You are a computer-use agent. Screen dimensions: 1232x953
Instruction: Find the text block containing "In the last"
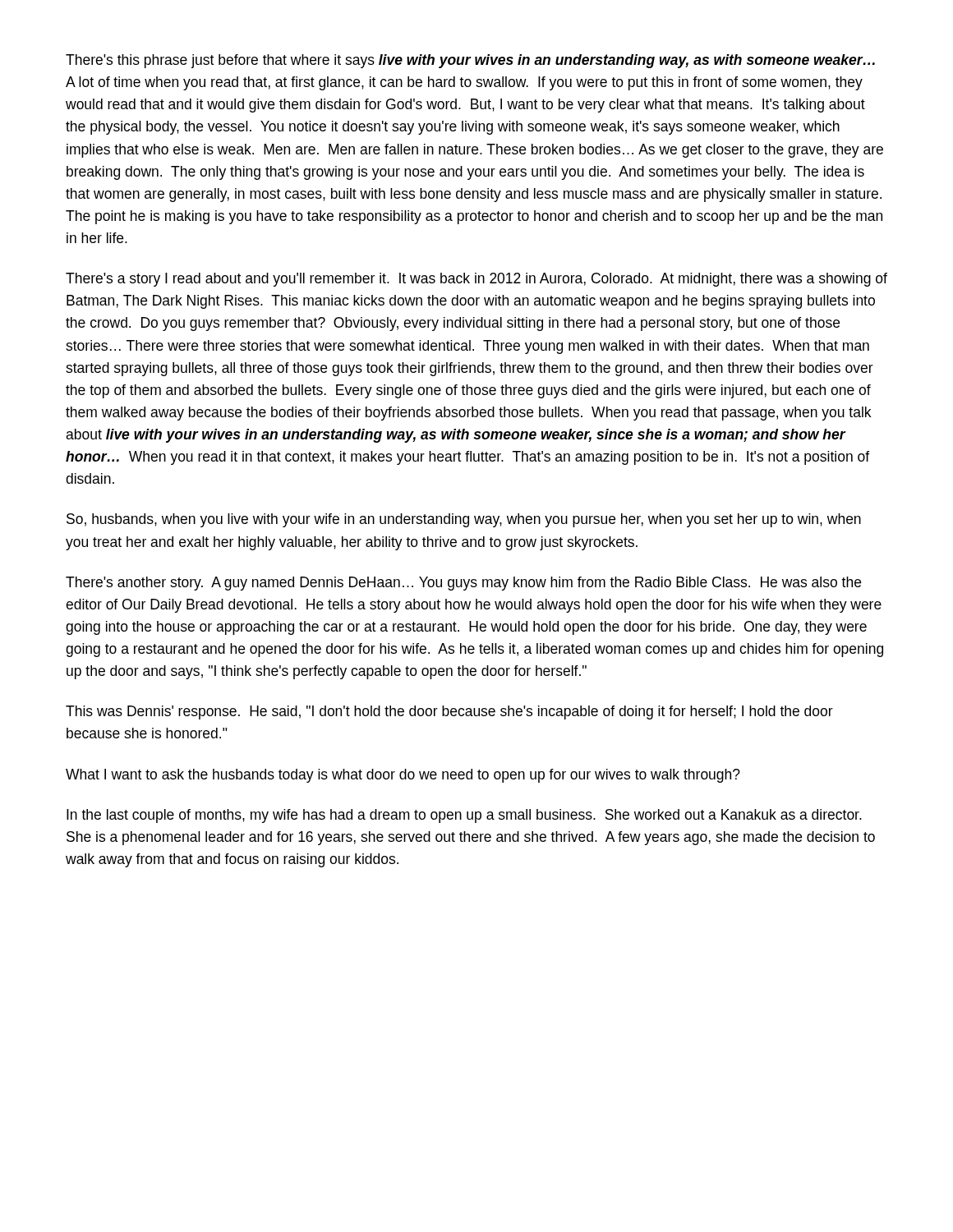click(x=471, y=837)
